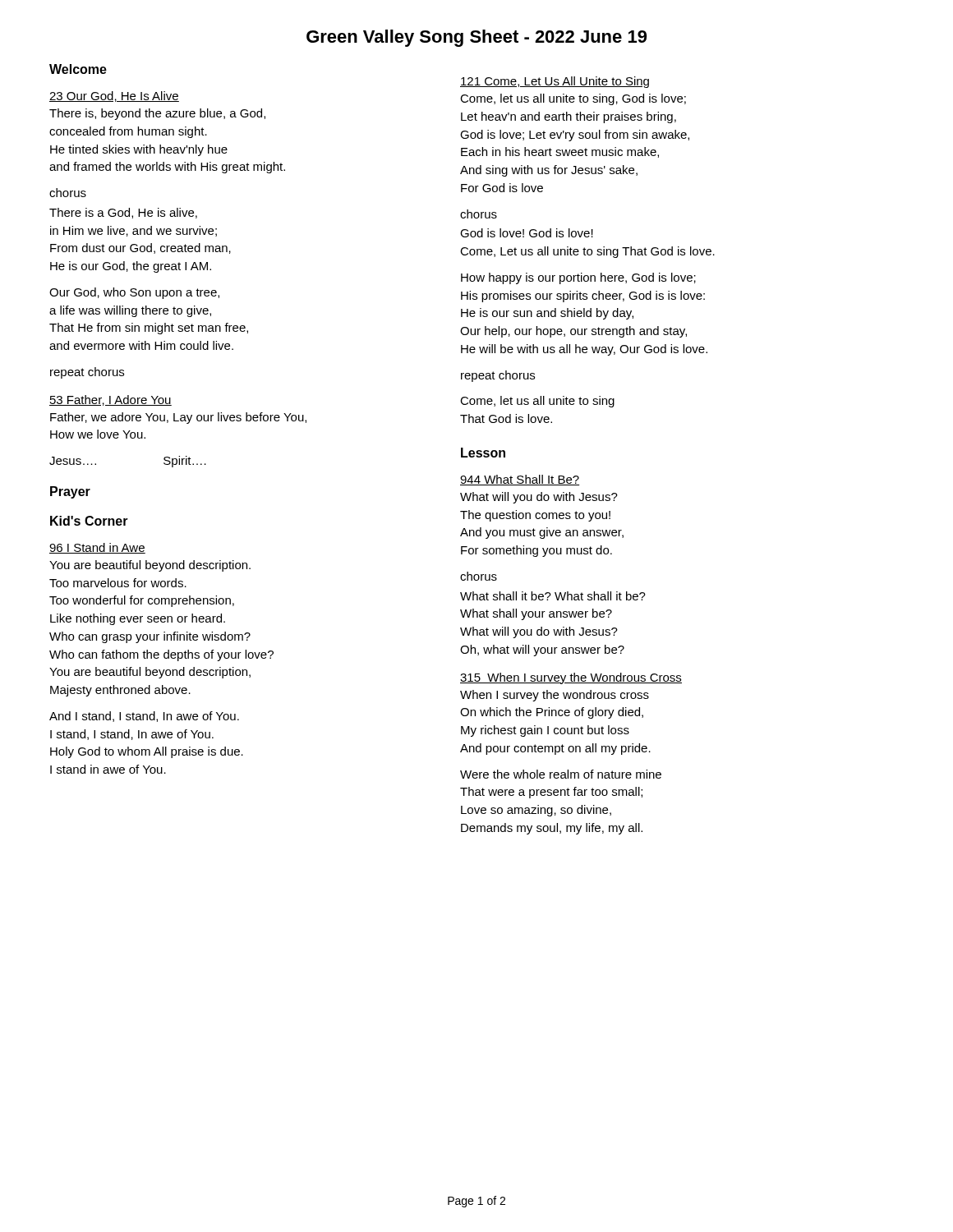Click the passage that begins "Were the whole realm of nature mine"
Viewport: 953px width, 1232px height.
click(561, 774)
